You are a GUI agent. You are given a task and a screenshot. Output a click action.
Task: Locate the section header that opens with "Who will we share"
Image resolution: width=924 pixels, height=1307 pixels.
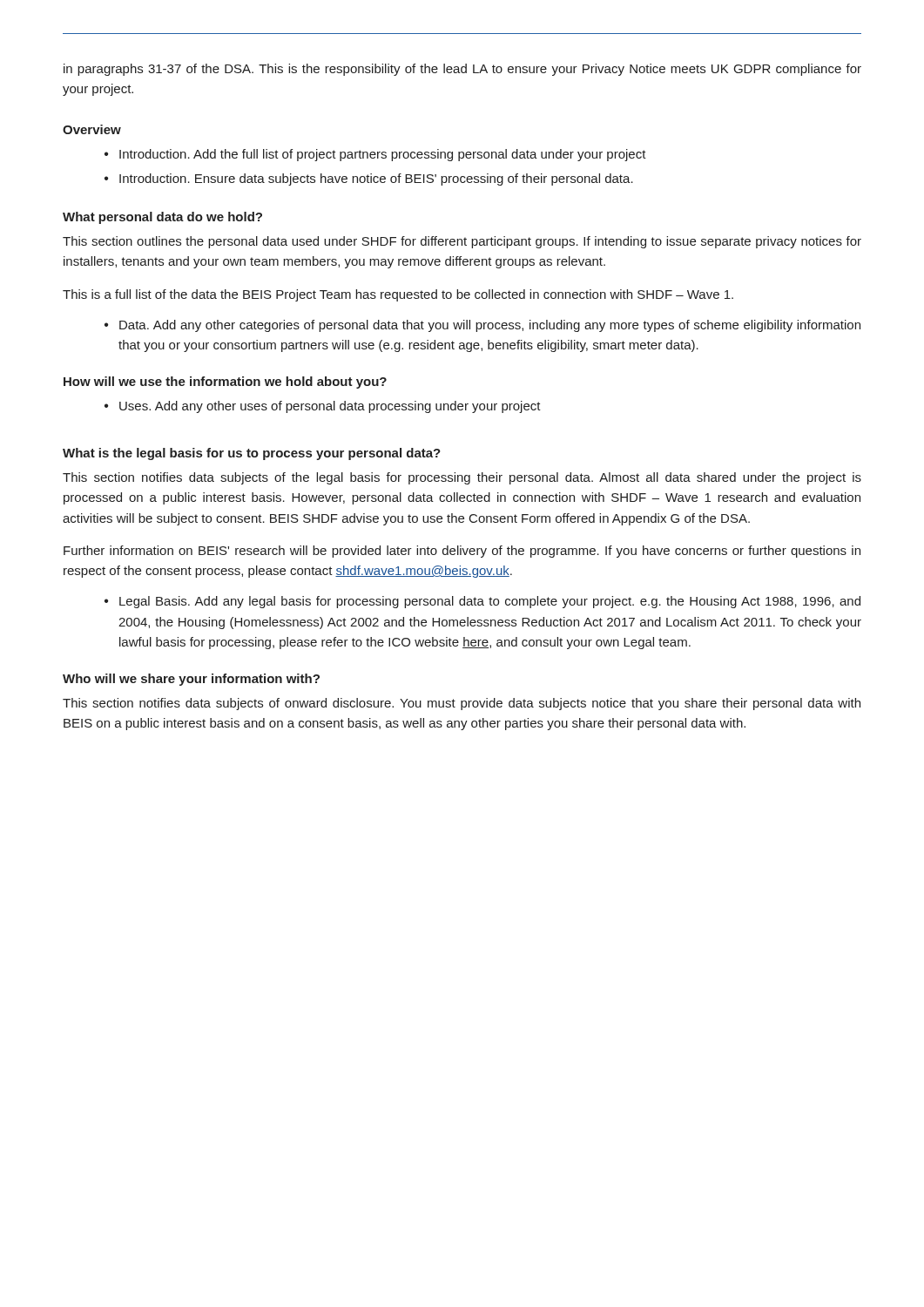tap(192, 678)
